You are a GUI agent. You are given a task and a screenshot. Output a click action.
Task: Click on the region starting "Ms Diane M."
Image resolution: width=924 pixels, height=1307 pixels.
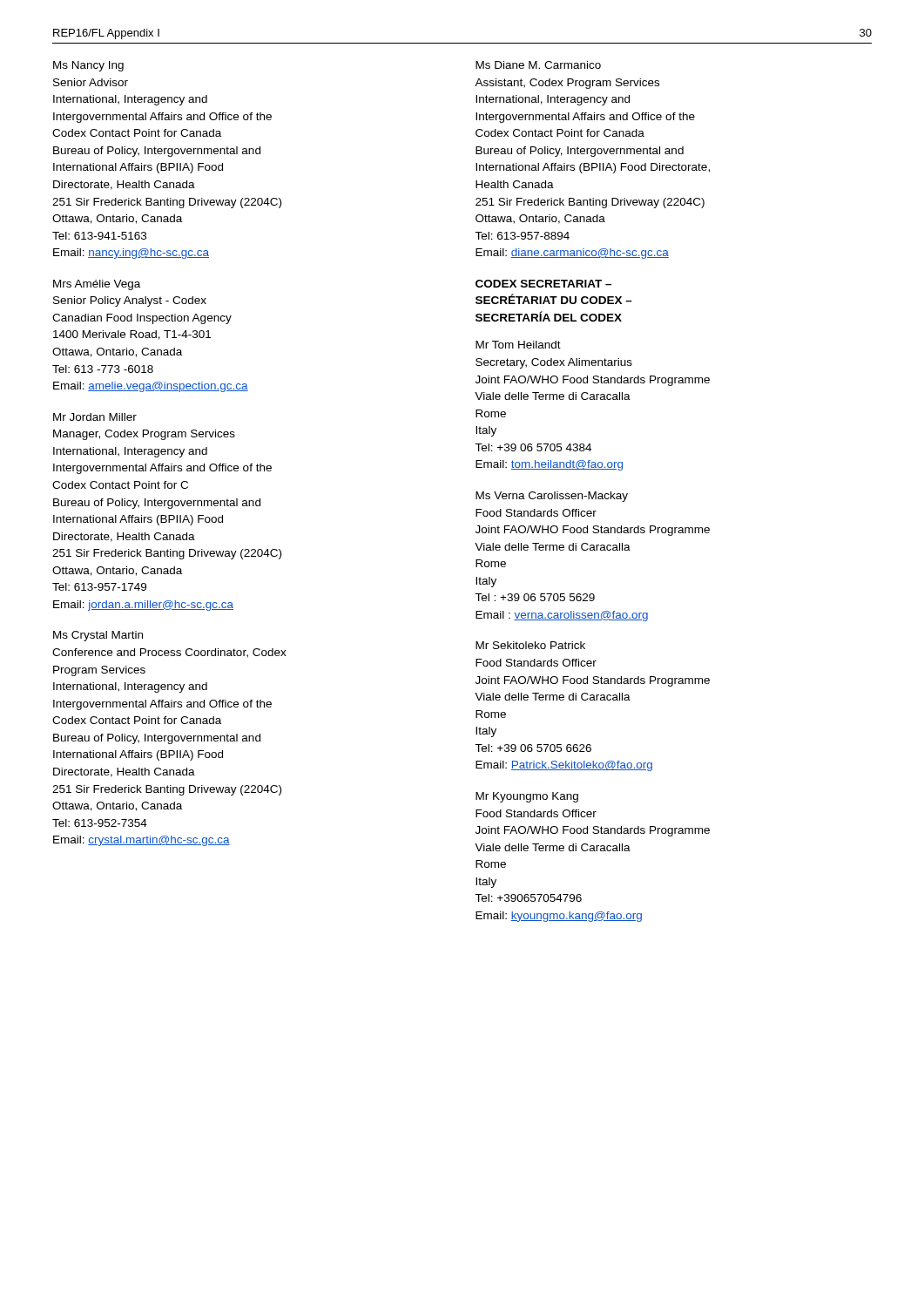[x=593, y=159]
